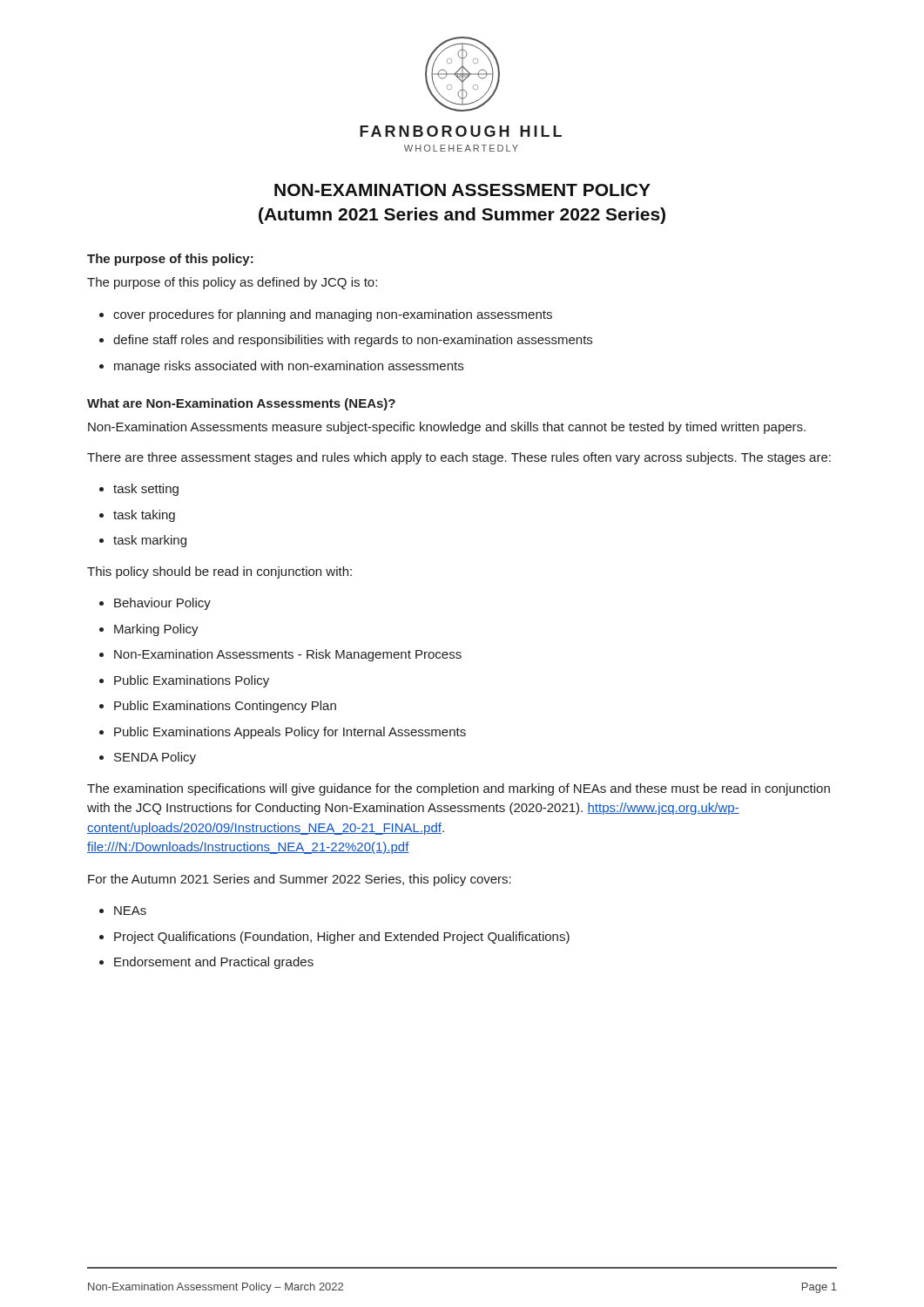924x1307 pixels.
Task: Select the list item that reads "Behaviour Policy"
Action: point(155,604)
